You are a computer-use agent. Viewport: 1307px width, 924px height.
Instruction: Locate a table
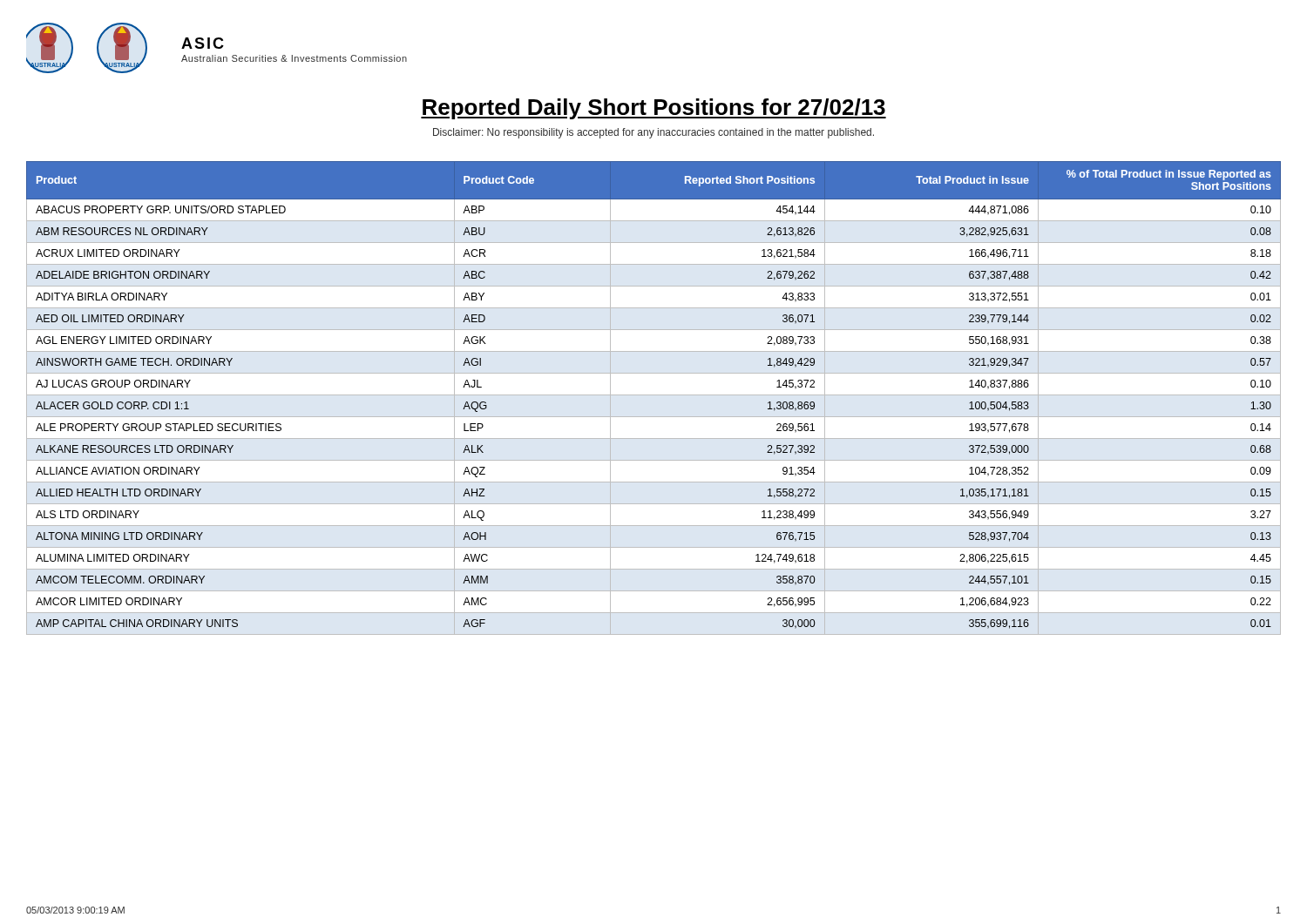[654, 398]
